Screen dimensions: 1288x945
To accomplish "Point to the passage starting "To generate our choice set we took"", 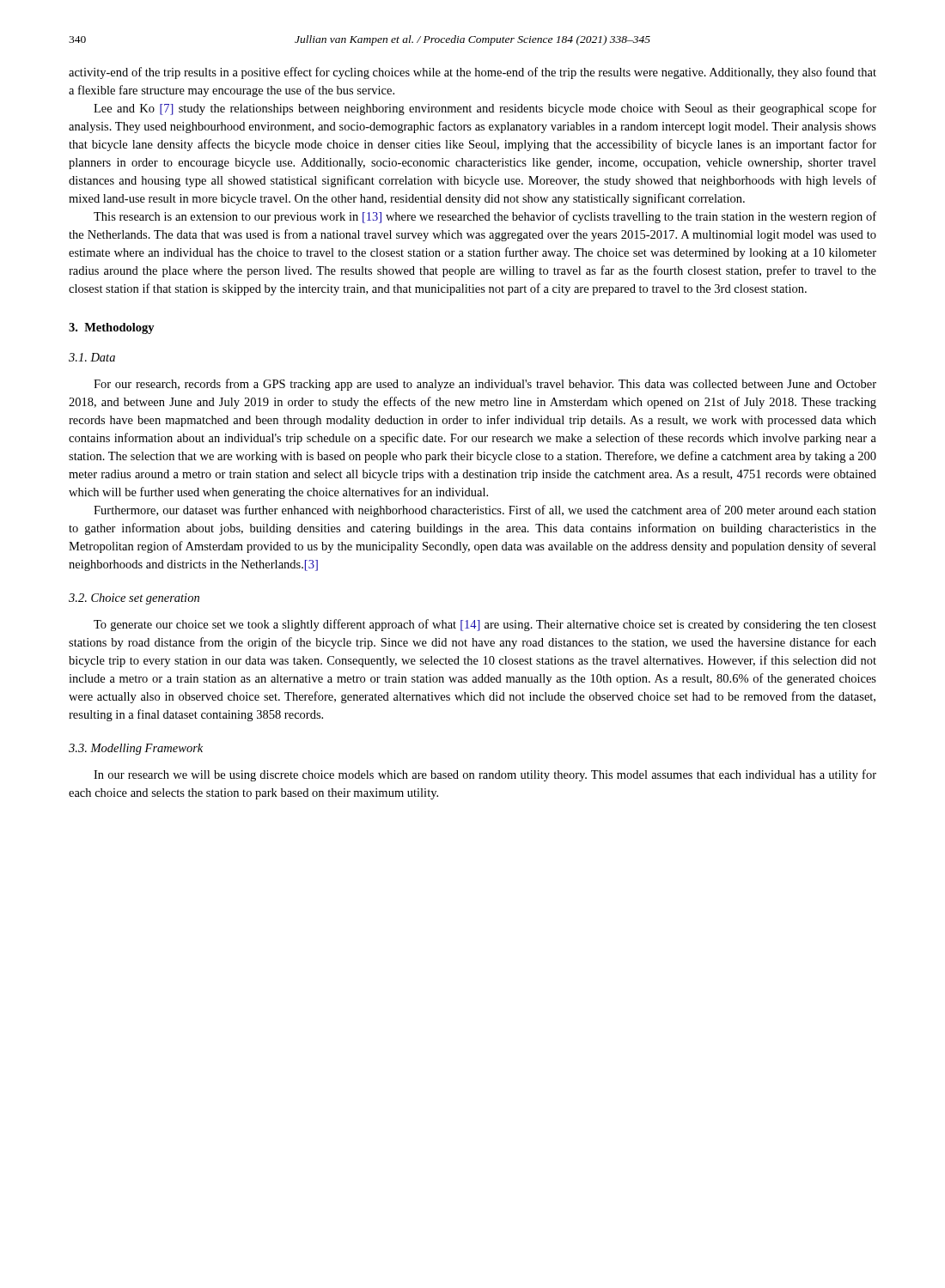I will coord(472,670).
